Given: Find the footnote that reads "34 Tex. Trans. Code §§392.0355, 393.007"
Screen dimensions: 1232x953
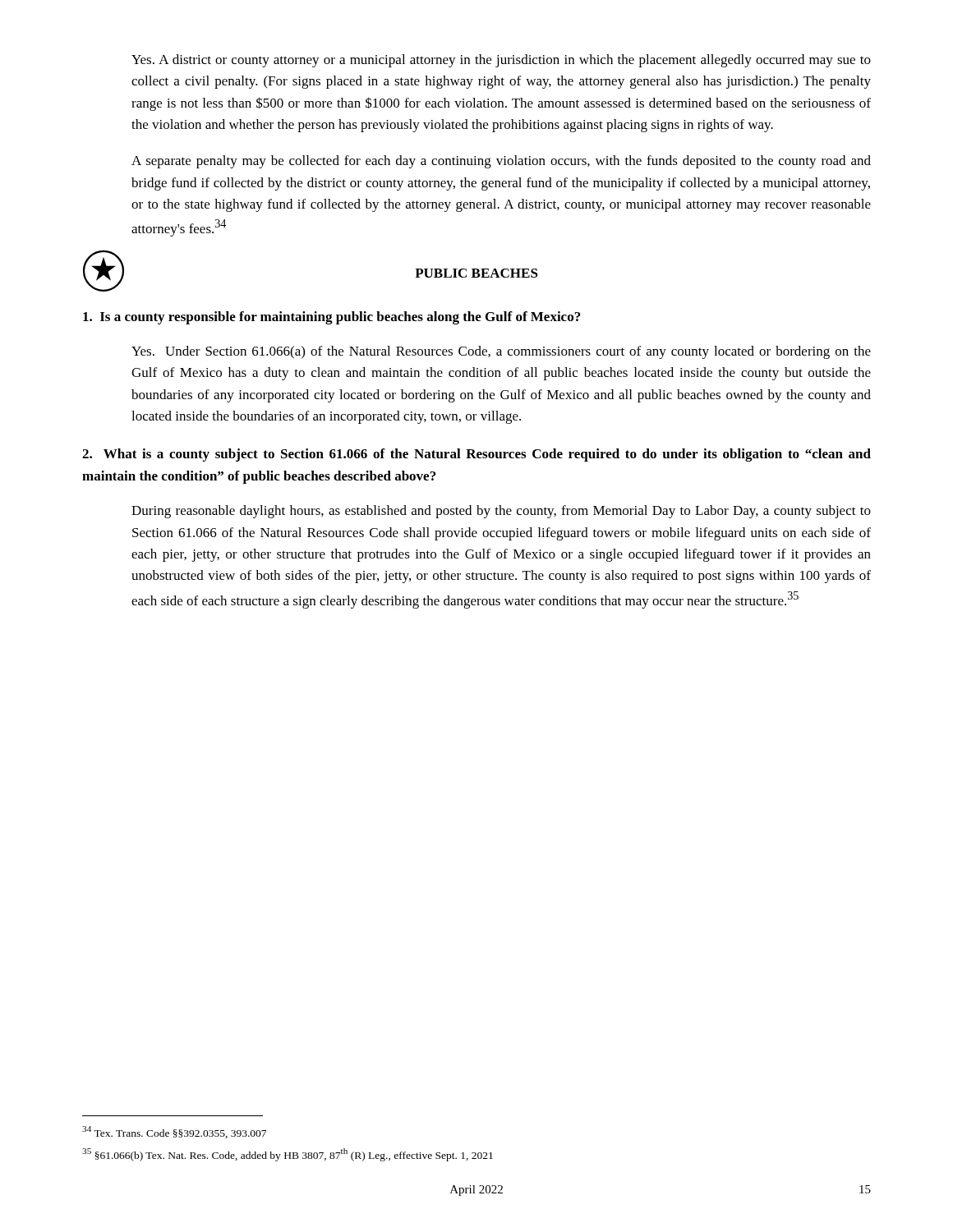Looking at the screenshot, I should point(174,1131).
